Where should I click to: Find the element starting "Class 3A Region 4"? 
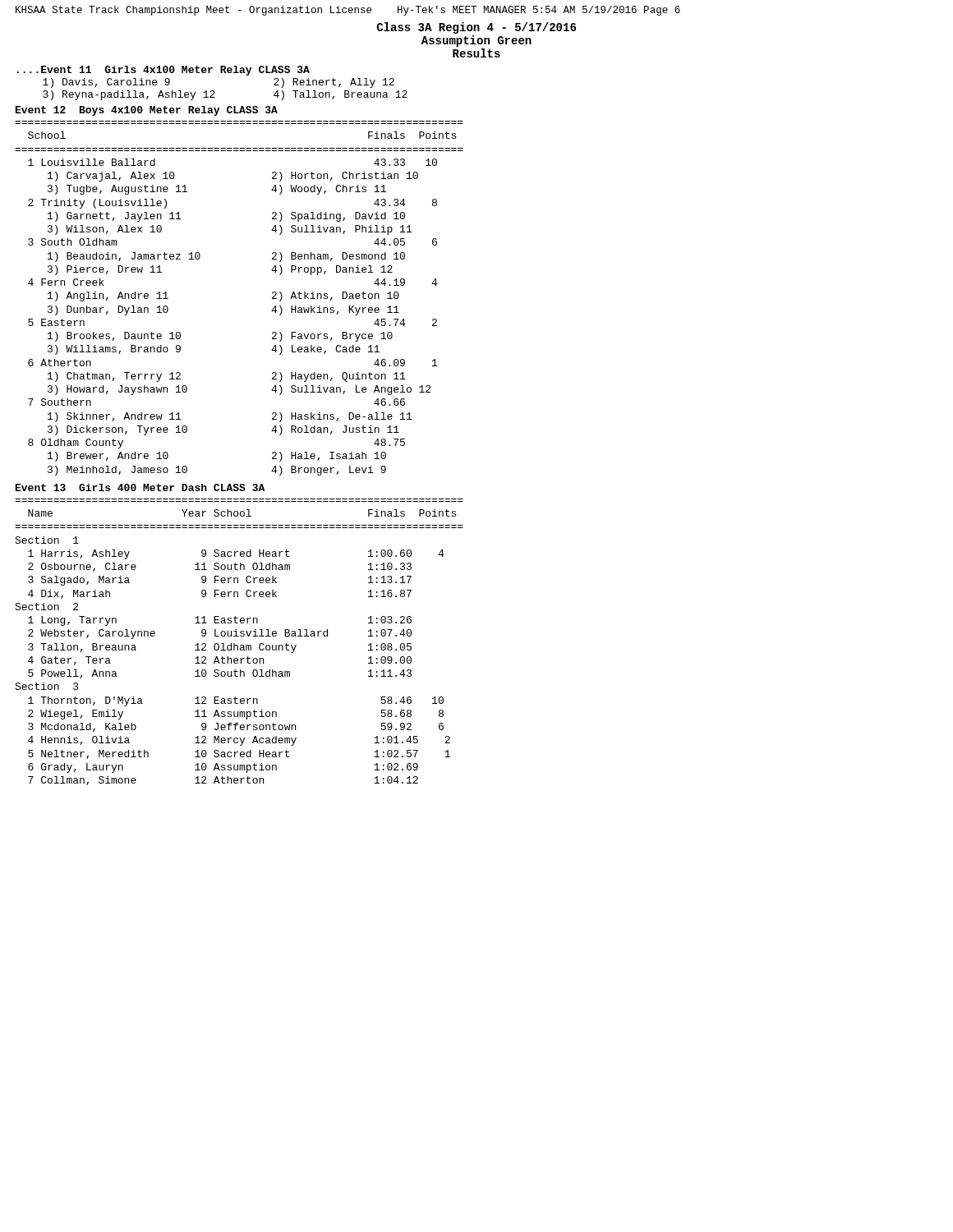tap(476, 28)
